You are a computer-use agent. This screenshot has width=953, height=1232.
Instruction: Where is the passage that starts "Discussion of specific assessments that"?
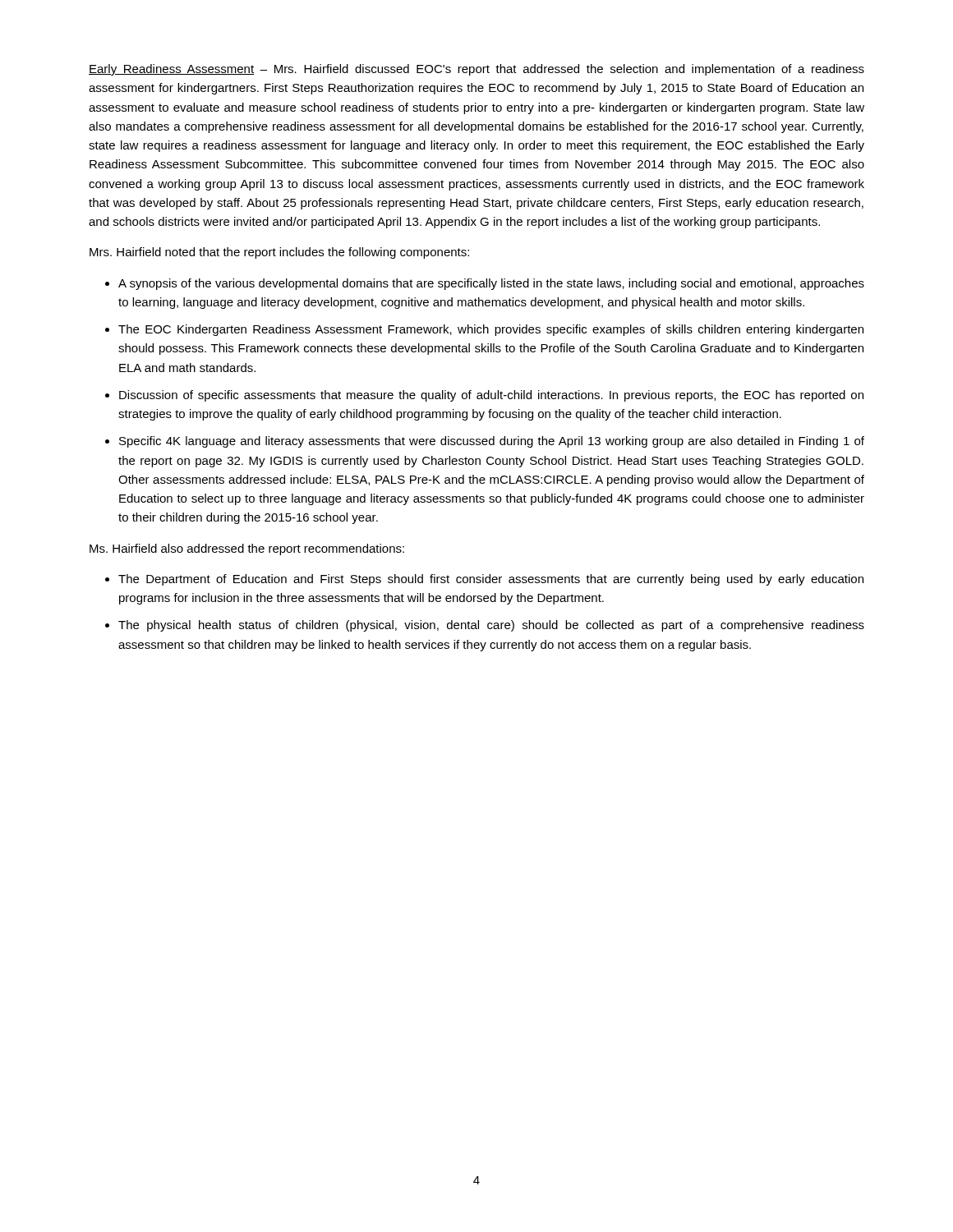(491, 404)
